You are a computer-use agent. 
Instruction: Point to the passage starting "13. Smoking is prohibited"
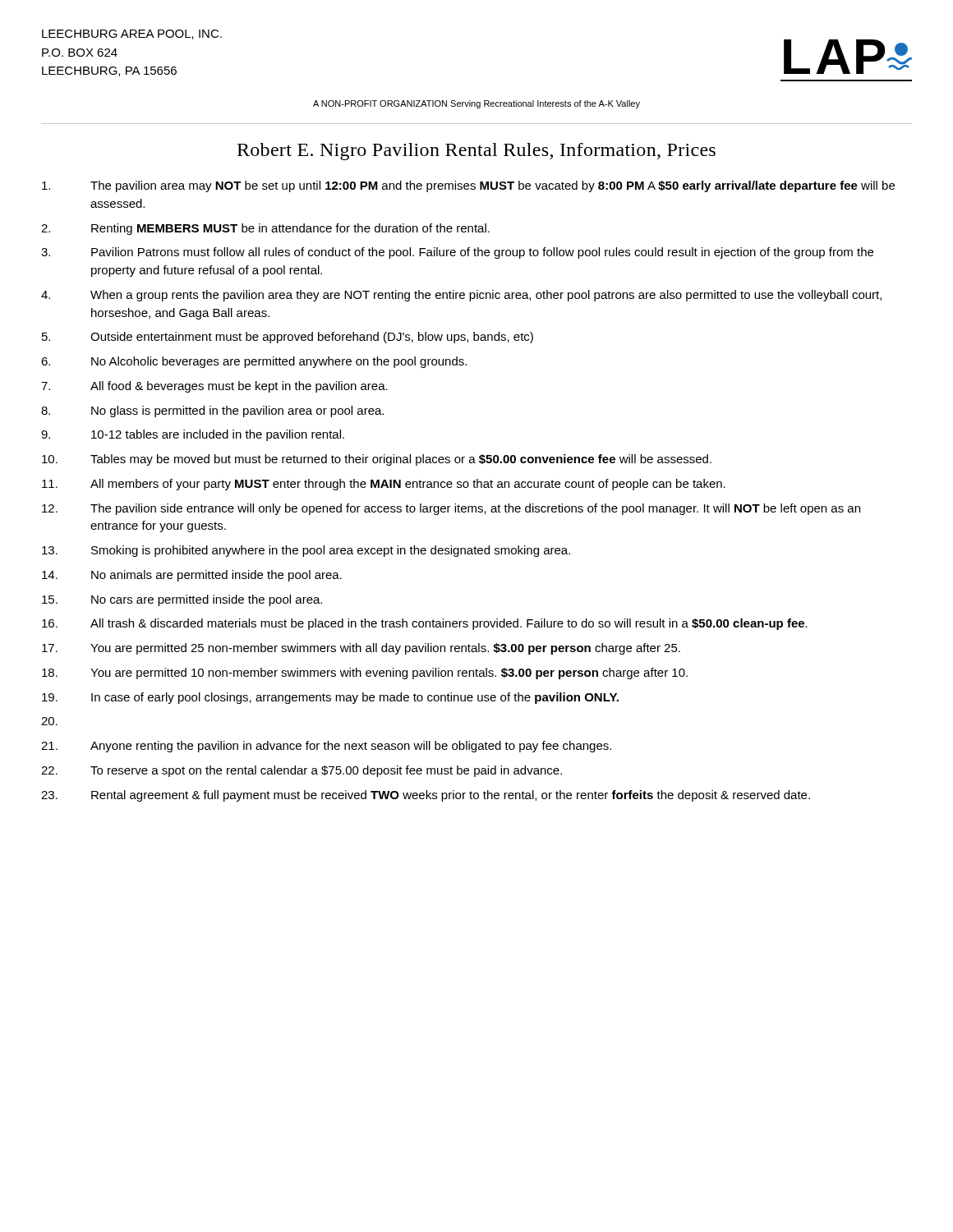click(476, 550)
